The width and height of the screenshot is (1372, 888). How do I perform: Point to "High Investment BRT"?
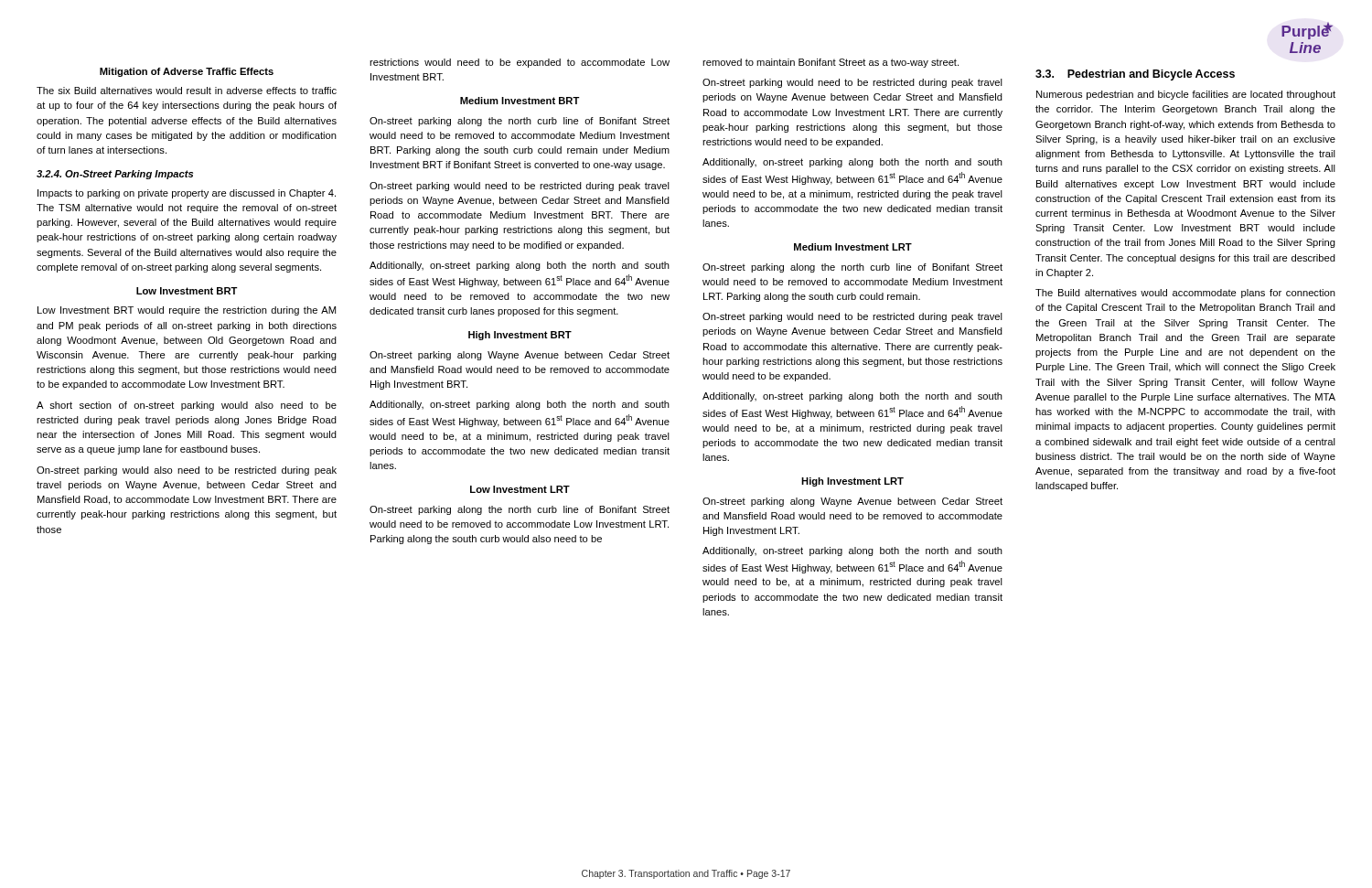click(x=520, y=335)
